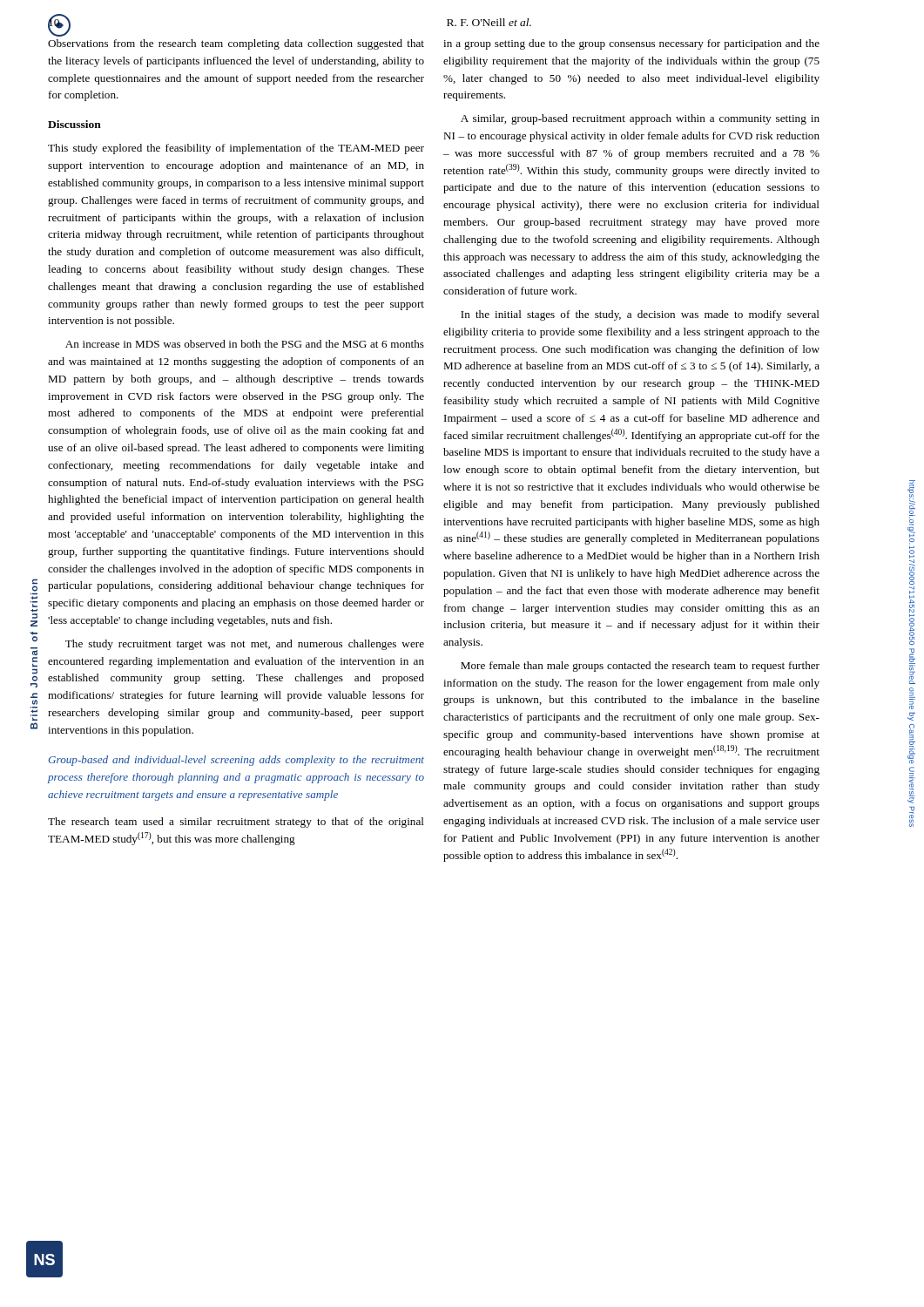The width and height of the screenshot is (924, 1307).
Task: Find the text starting "The research team used a similar recruitment strategy"
Action: pyautogui.click(x=236, y=830)
